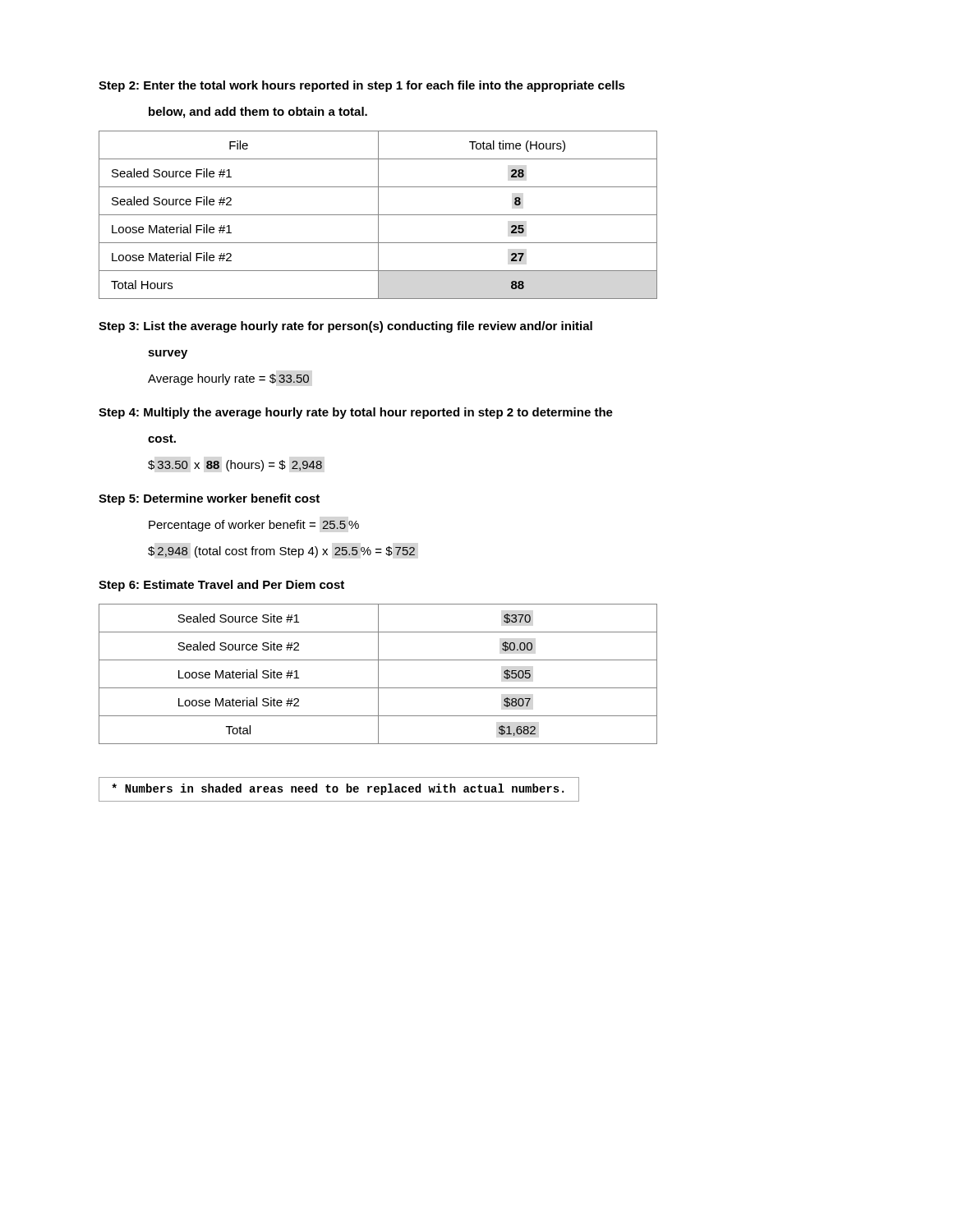Select the text block starting "Average hourly rate ="
Viewport: 953px width, 1232px height.
tap(228, 379)
